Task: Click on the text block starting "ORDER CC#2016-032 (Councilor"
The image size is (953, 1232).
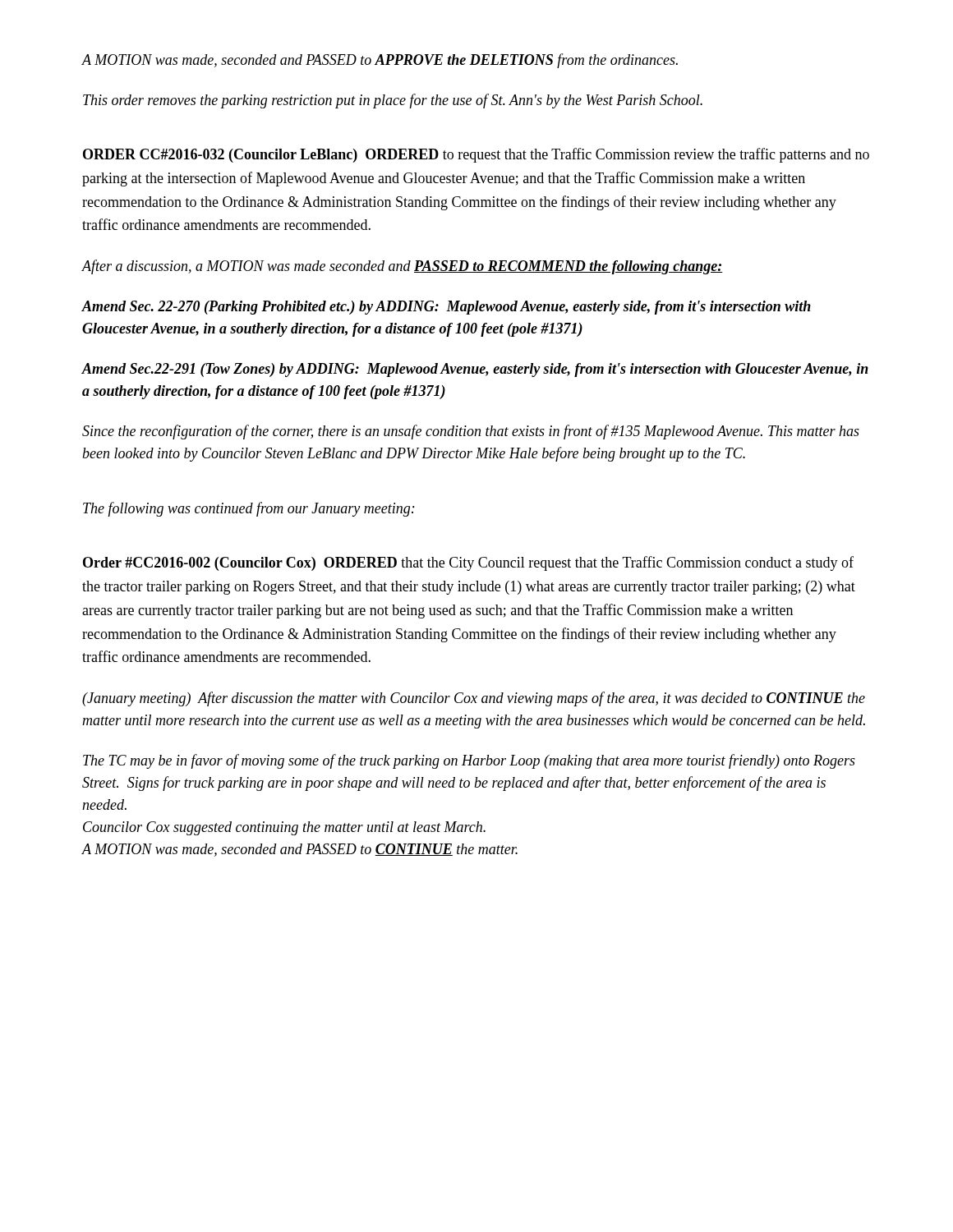Action: pyautogui.click(x=476, y=190)
